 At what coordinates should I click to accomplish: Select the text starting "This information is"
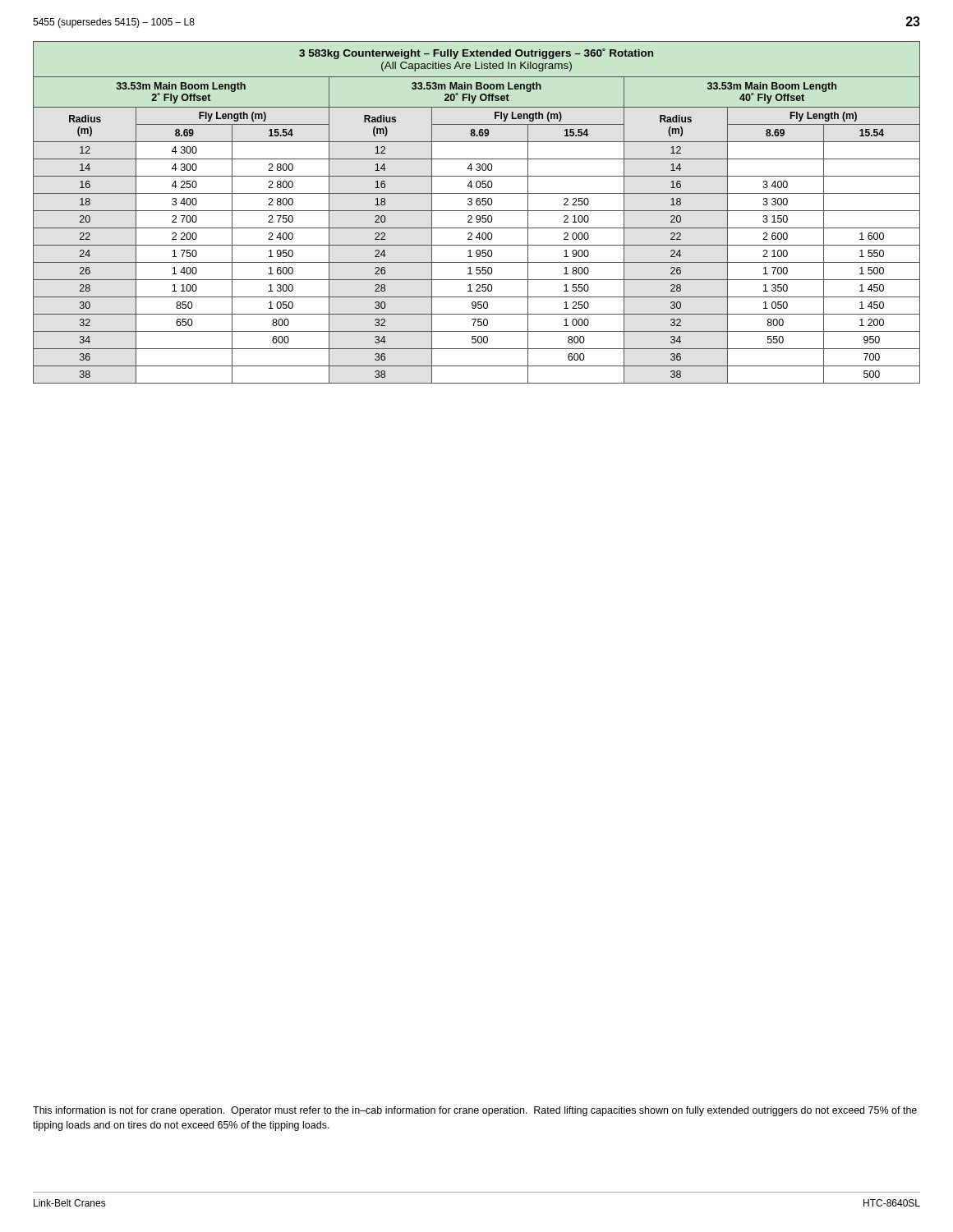(475, 1118)
